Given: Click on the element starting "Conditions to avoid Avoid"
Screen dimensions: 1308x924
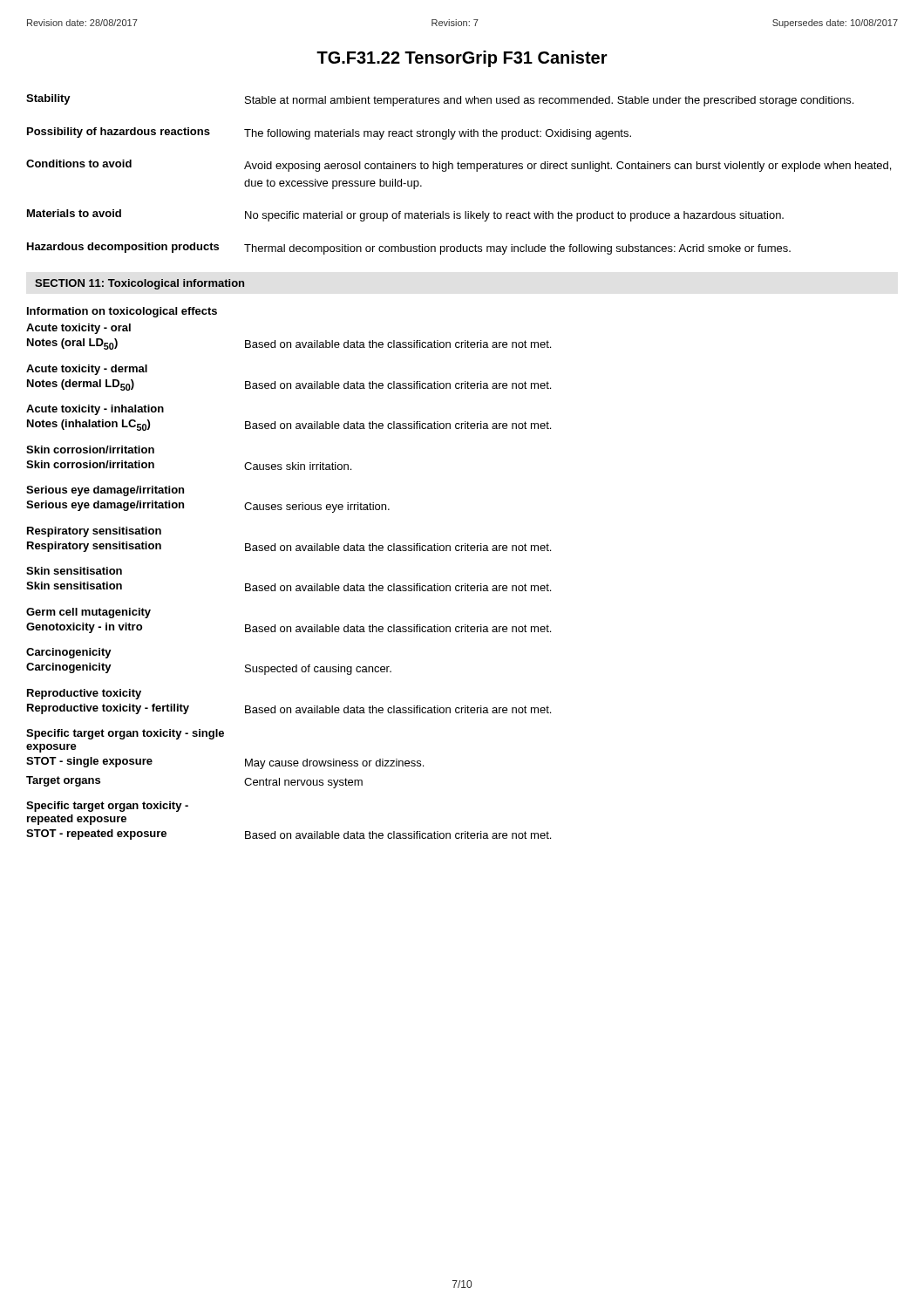Looking at the screenshot, I should (x=462, y=174).
